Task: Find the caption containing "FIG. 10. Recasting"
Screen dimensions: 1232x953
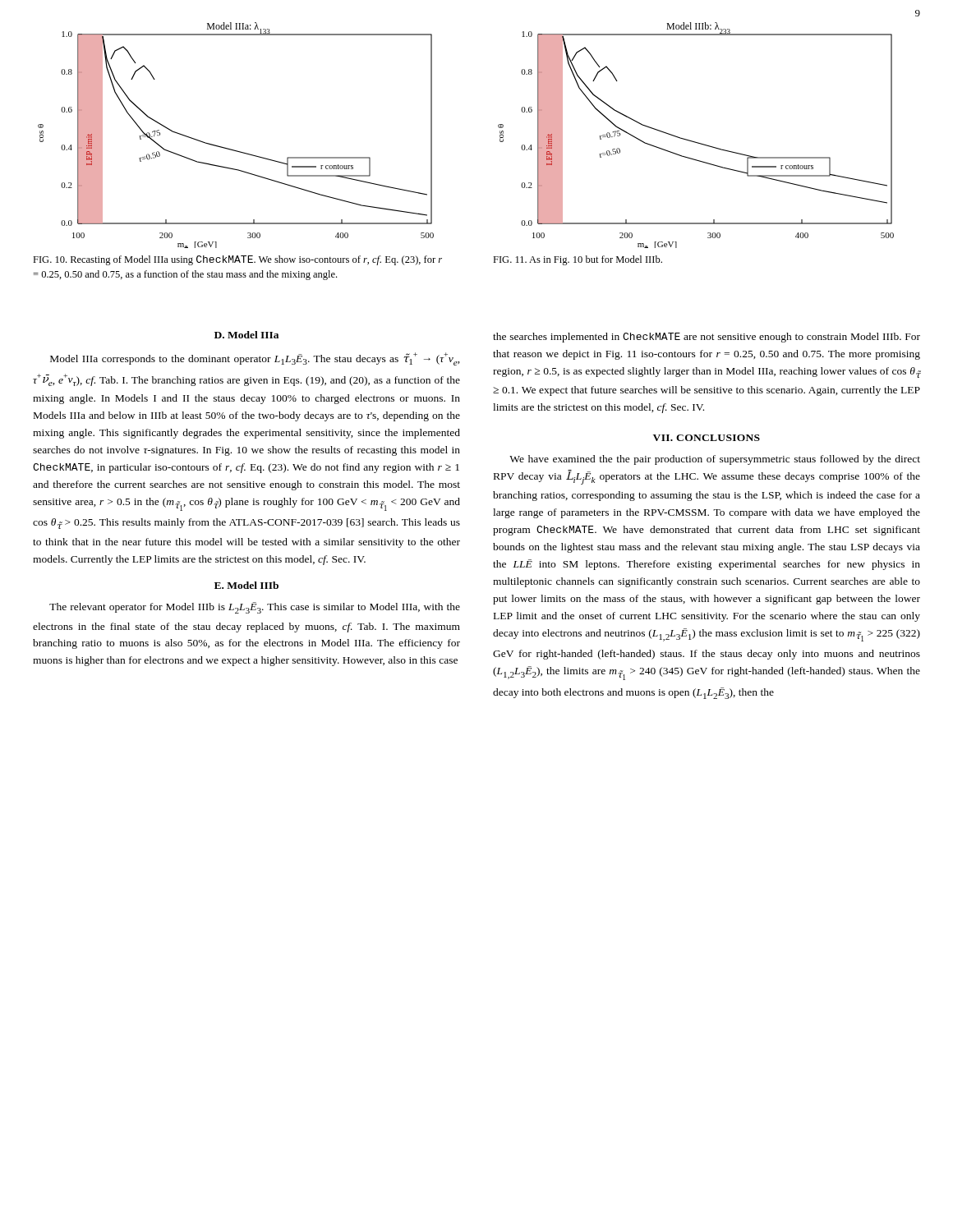Action: pos(237,267)
